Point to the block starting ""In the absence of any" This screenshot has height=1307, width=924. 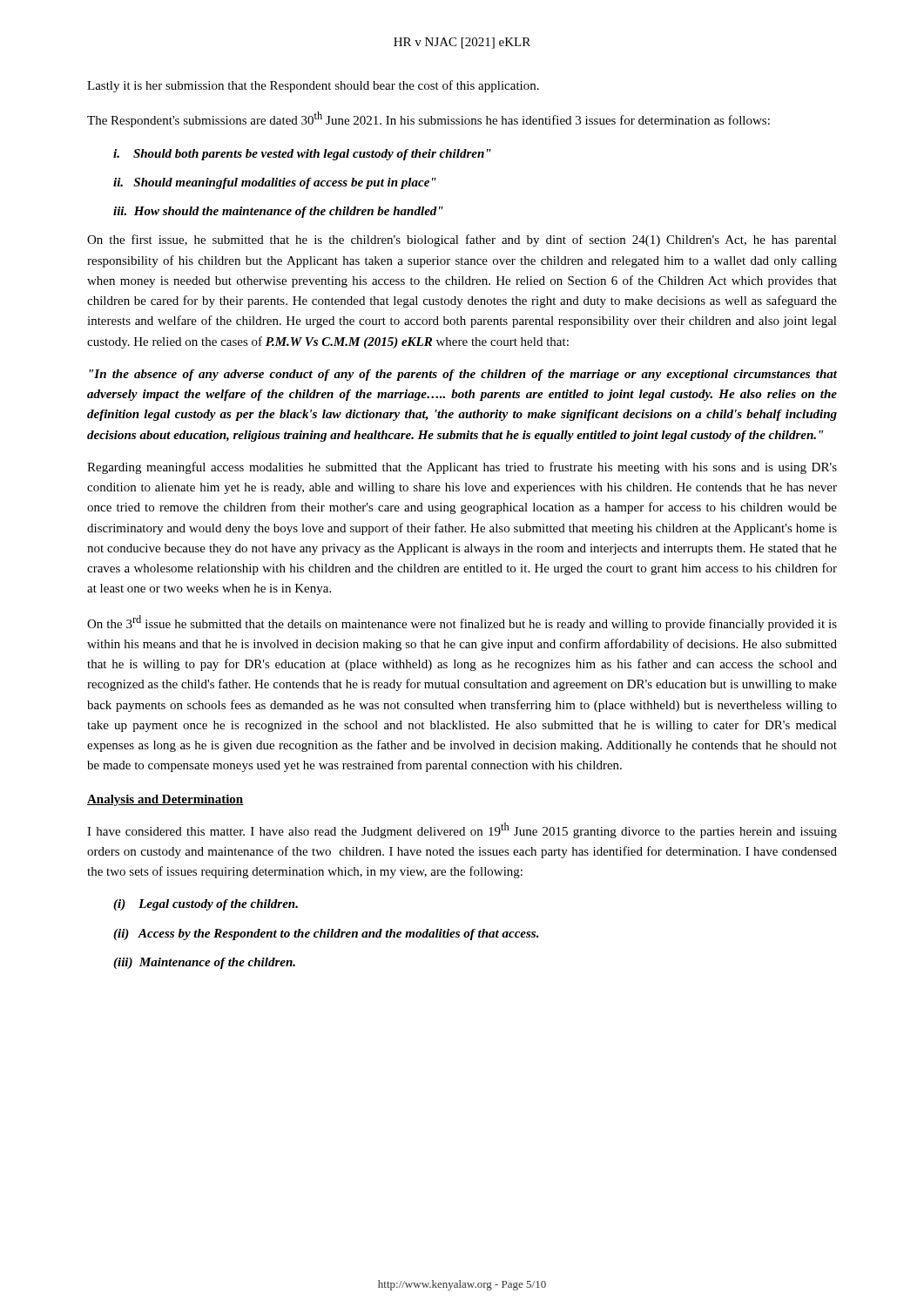pyautogui.click(x=462, y=404)
